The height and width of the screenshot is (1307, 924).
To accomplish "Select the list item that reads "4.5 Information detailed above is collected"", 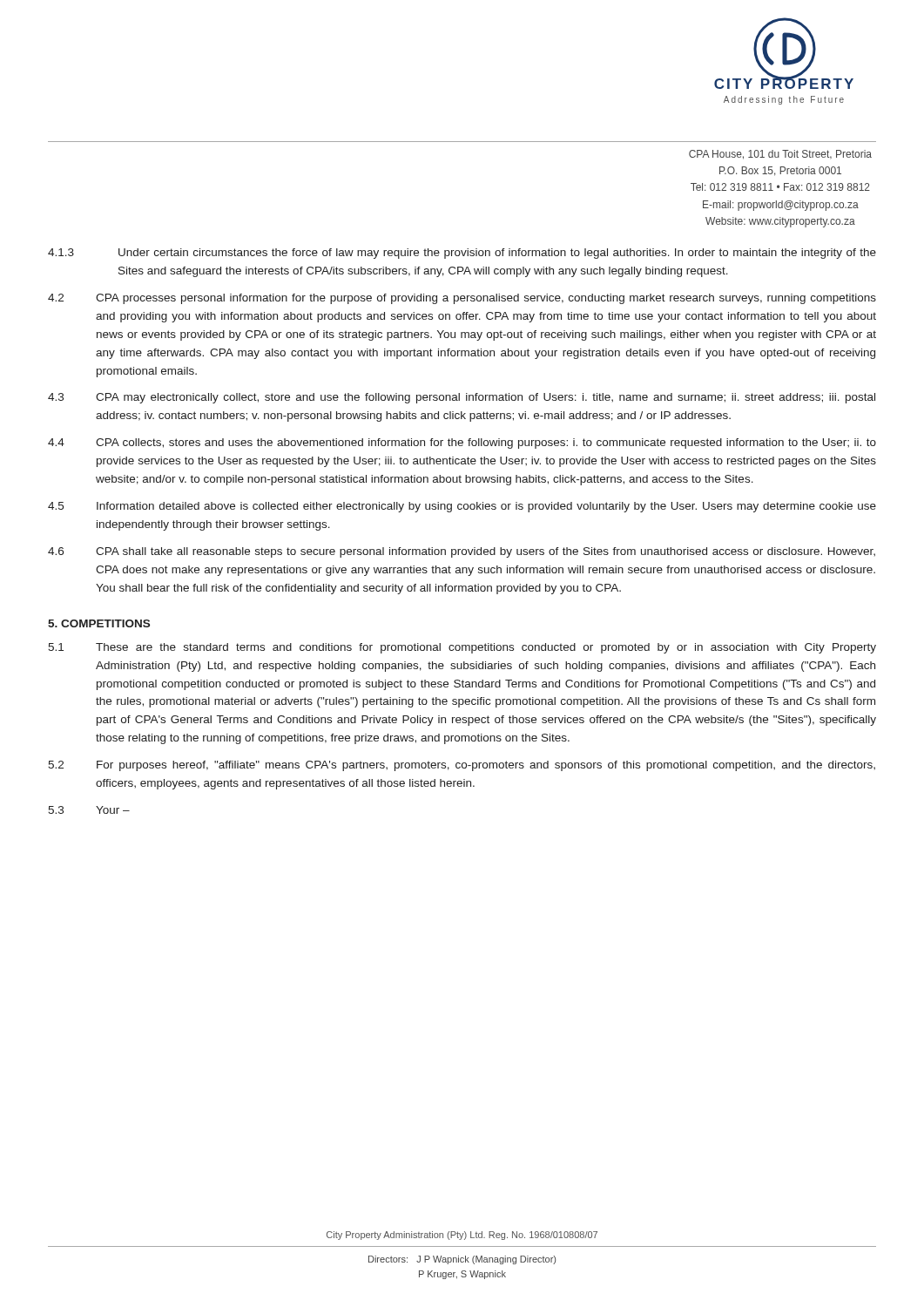I will click(x=462, y=516).
